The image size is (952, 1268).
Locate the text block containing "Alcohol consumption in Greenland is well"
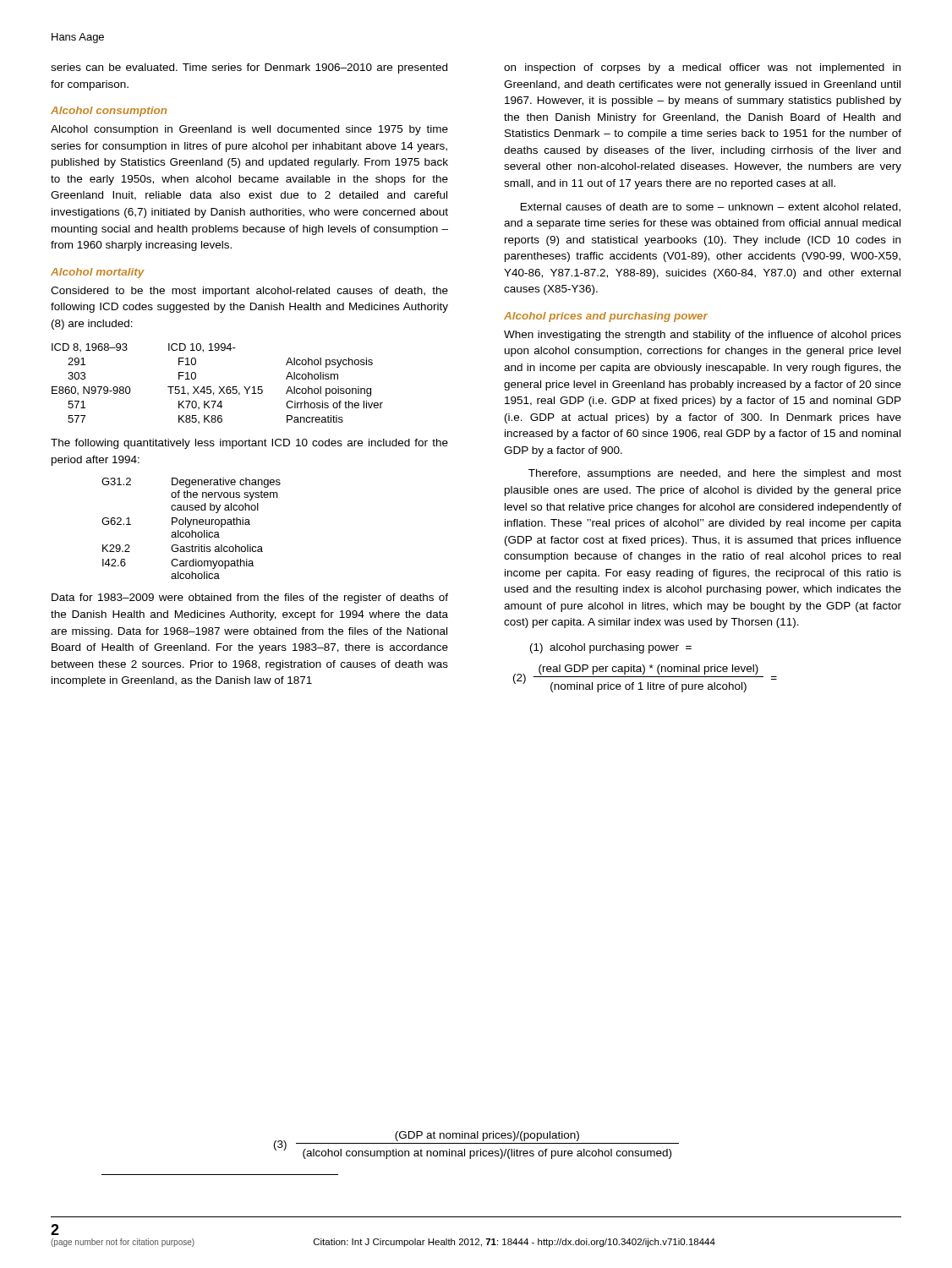(x=249, y=187)
